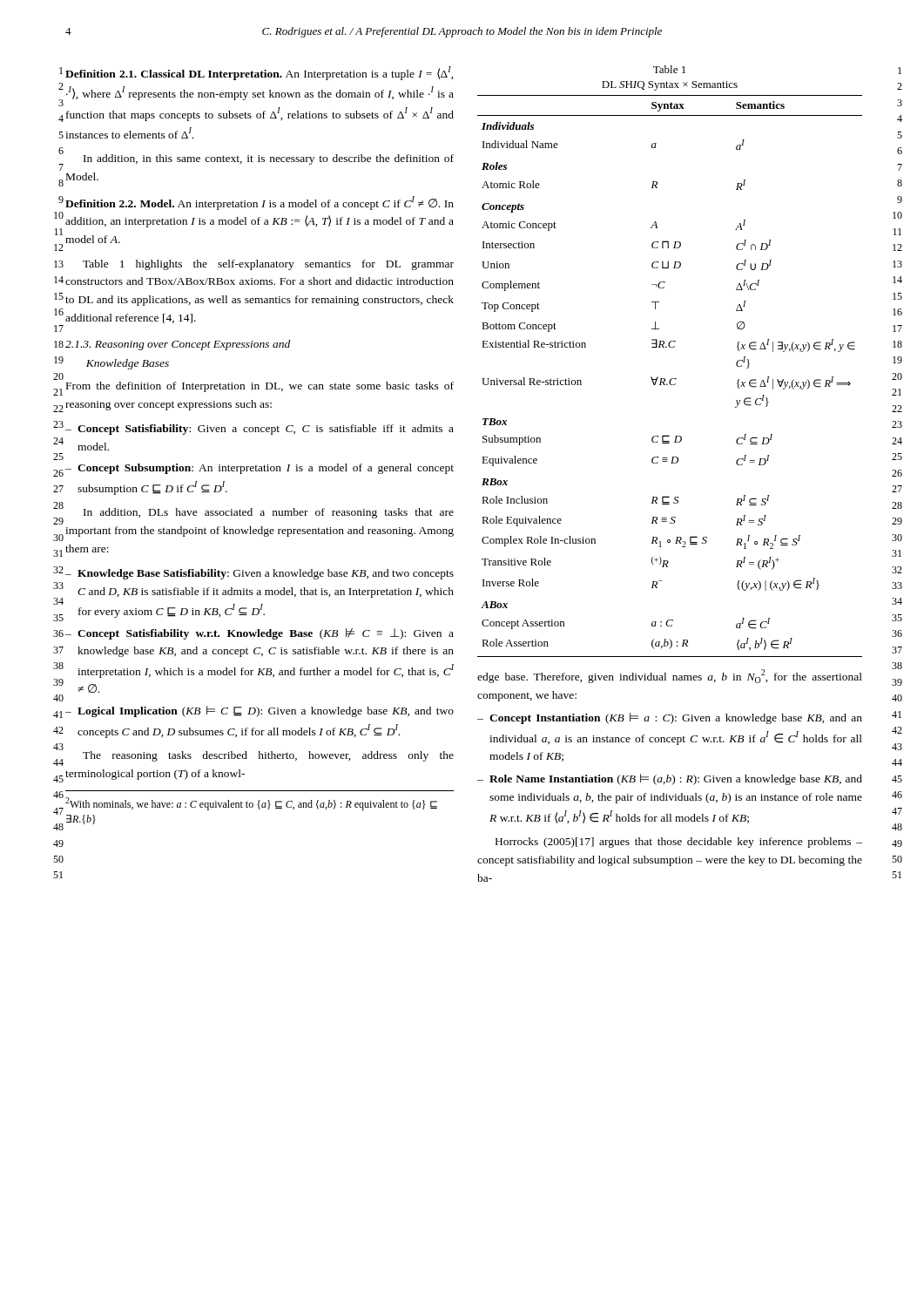Locate the block of text that opens with "– Concept Satisfiability w.r.t. Knowledge Base"

pyautogui.click(x=260, y=660)
